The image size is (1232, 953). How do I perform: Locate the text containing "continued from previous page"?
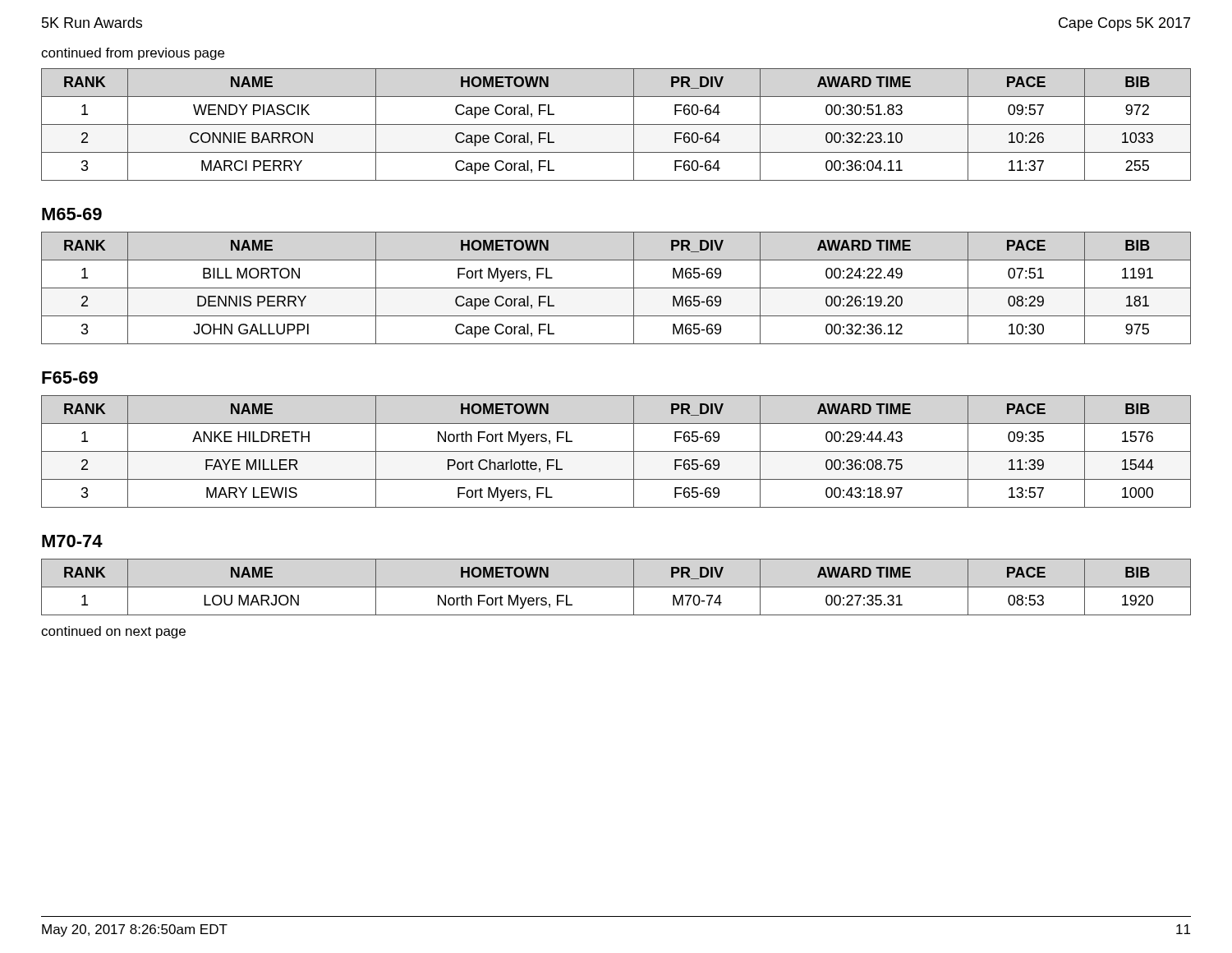(x=133, y=53)
